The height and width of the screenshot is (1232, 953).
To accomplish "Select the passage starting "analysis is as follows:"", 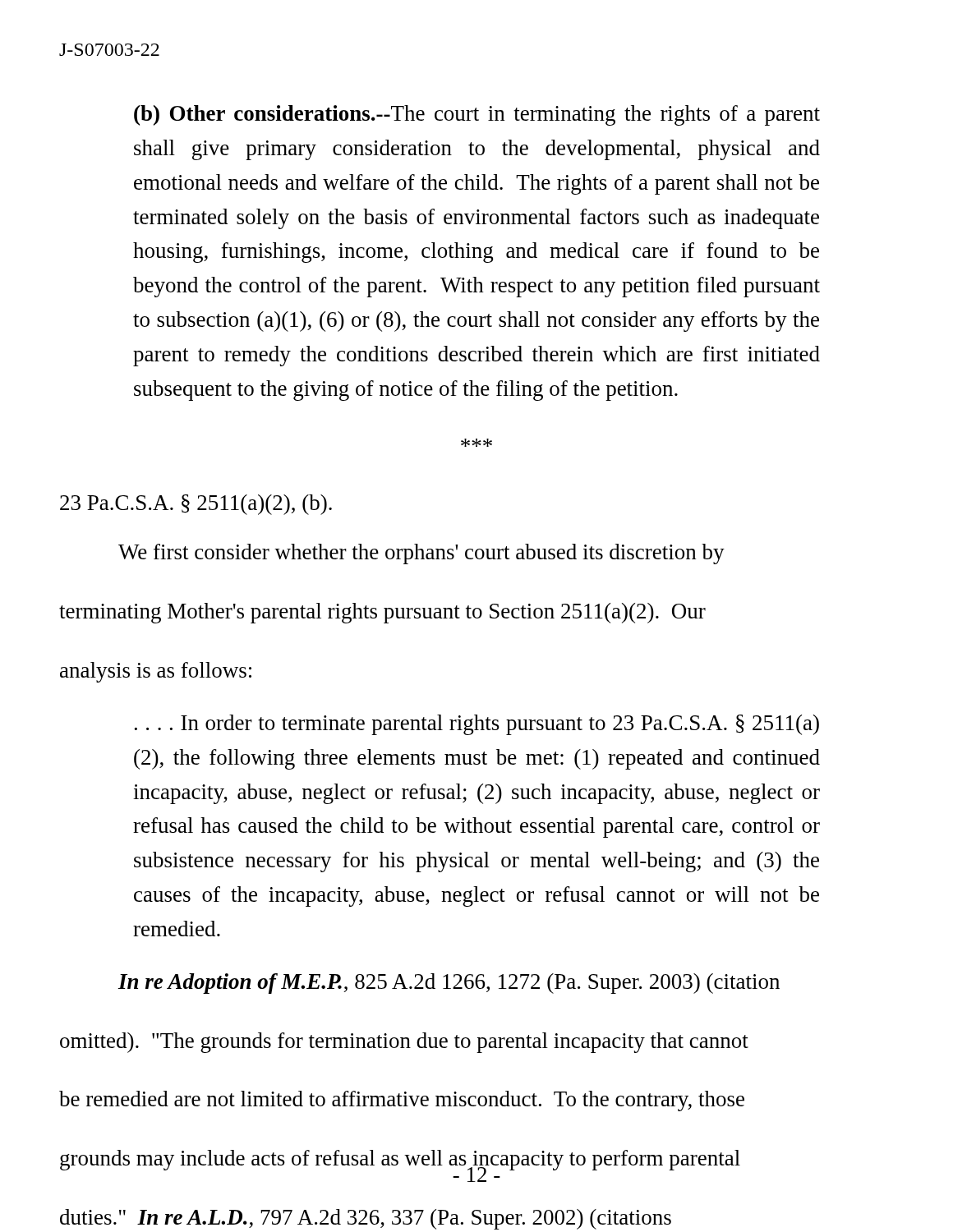I will pos(156,670).
